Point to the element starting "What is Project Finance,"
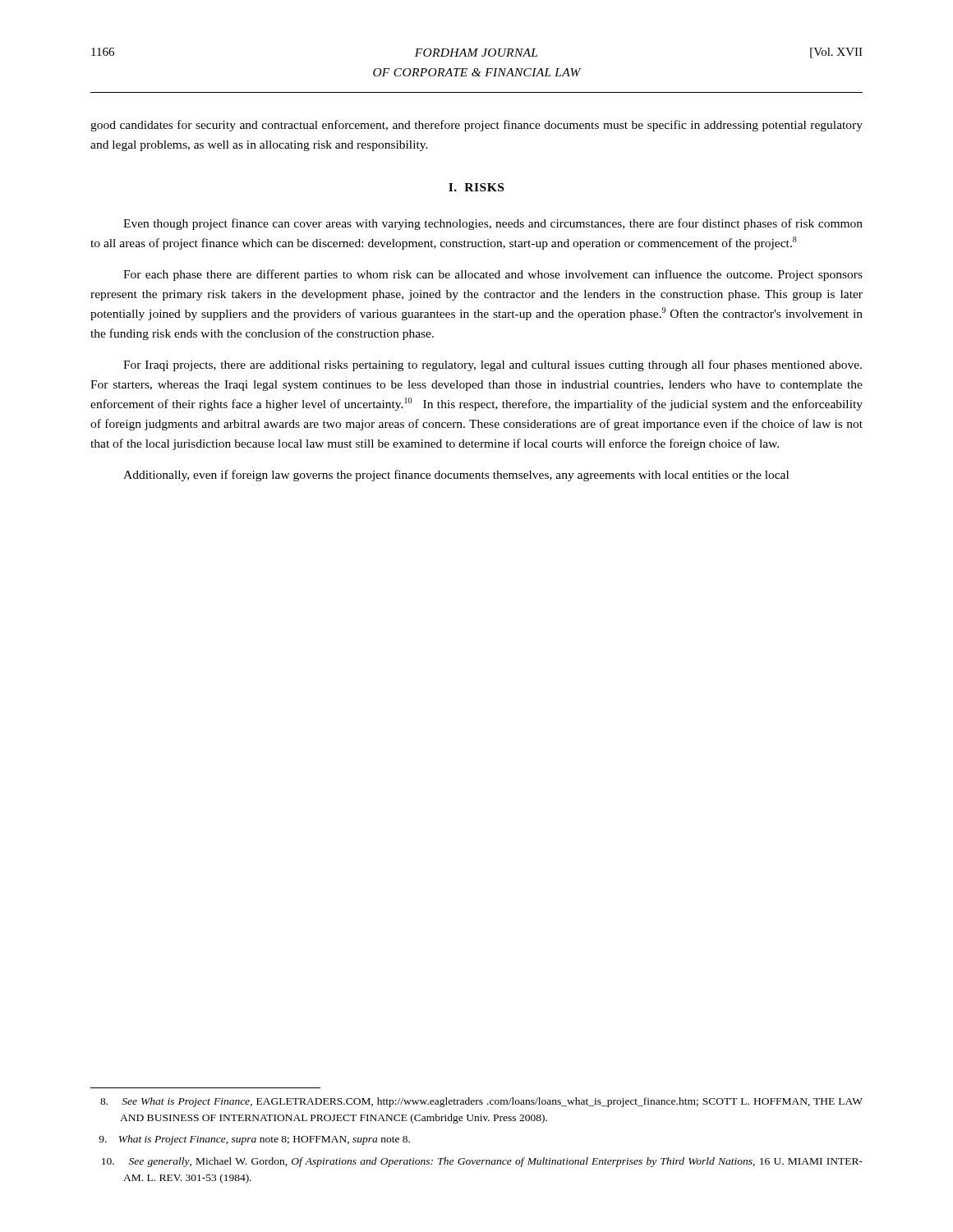 click(x=250, y=1139)
